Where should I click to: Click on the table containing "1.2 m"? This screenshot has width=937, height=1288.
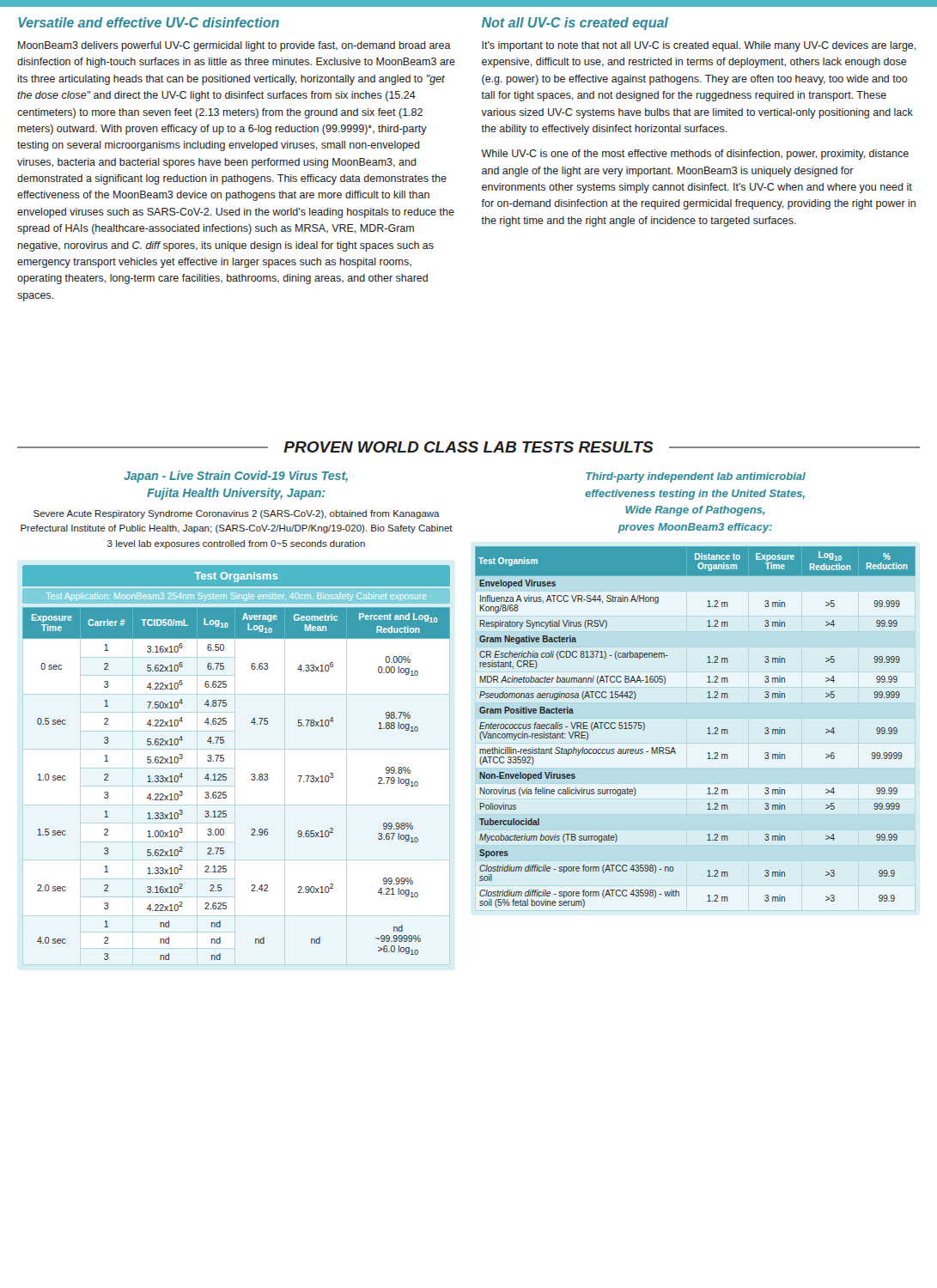point(695,729)
